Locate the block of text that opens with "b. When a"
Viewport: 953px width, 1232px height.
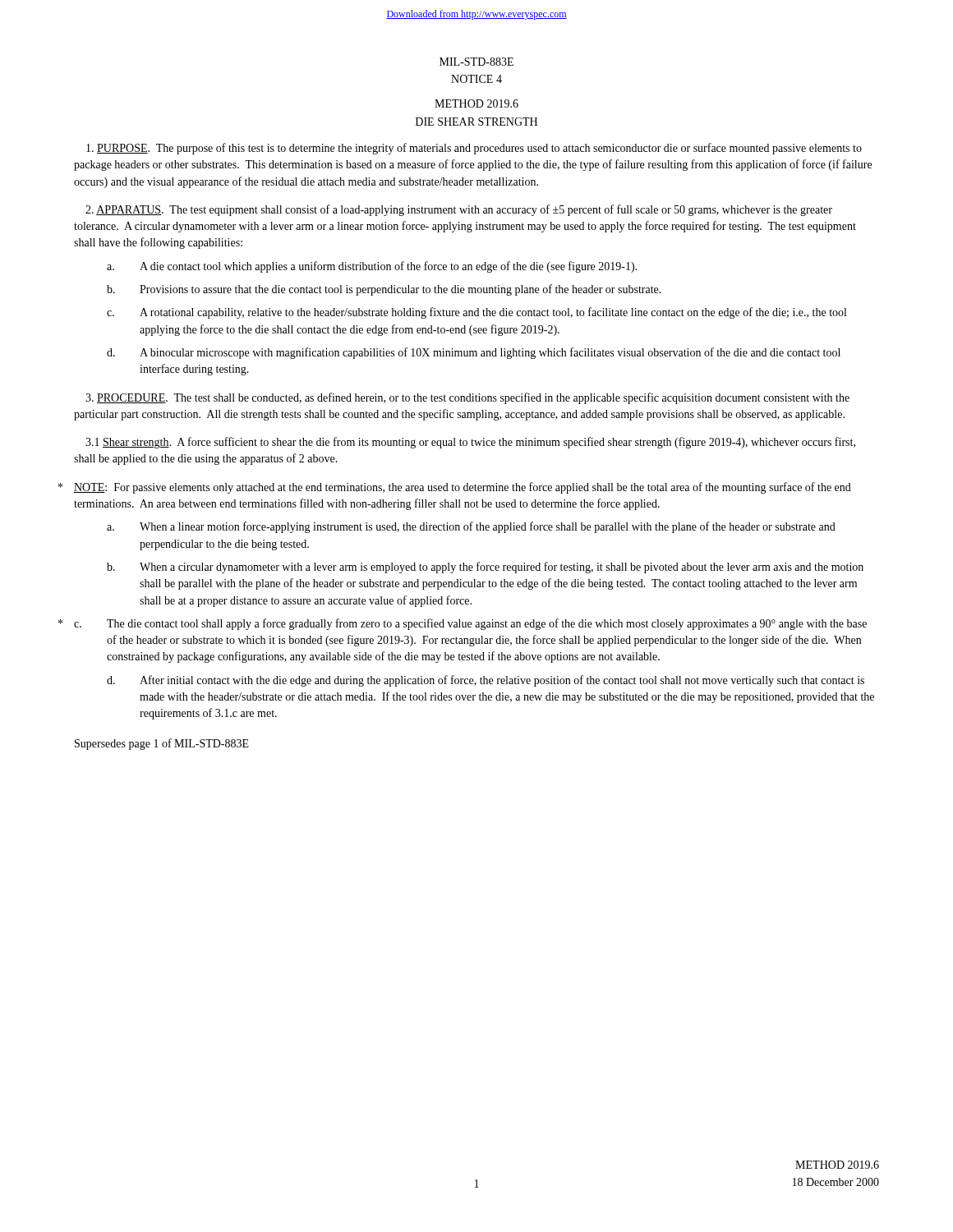[x=493, y=584]
